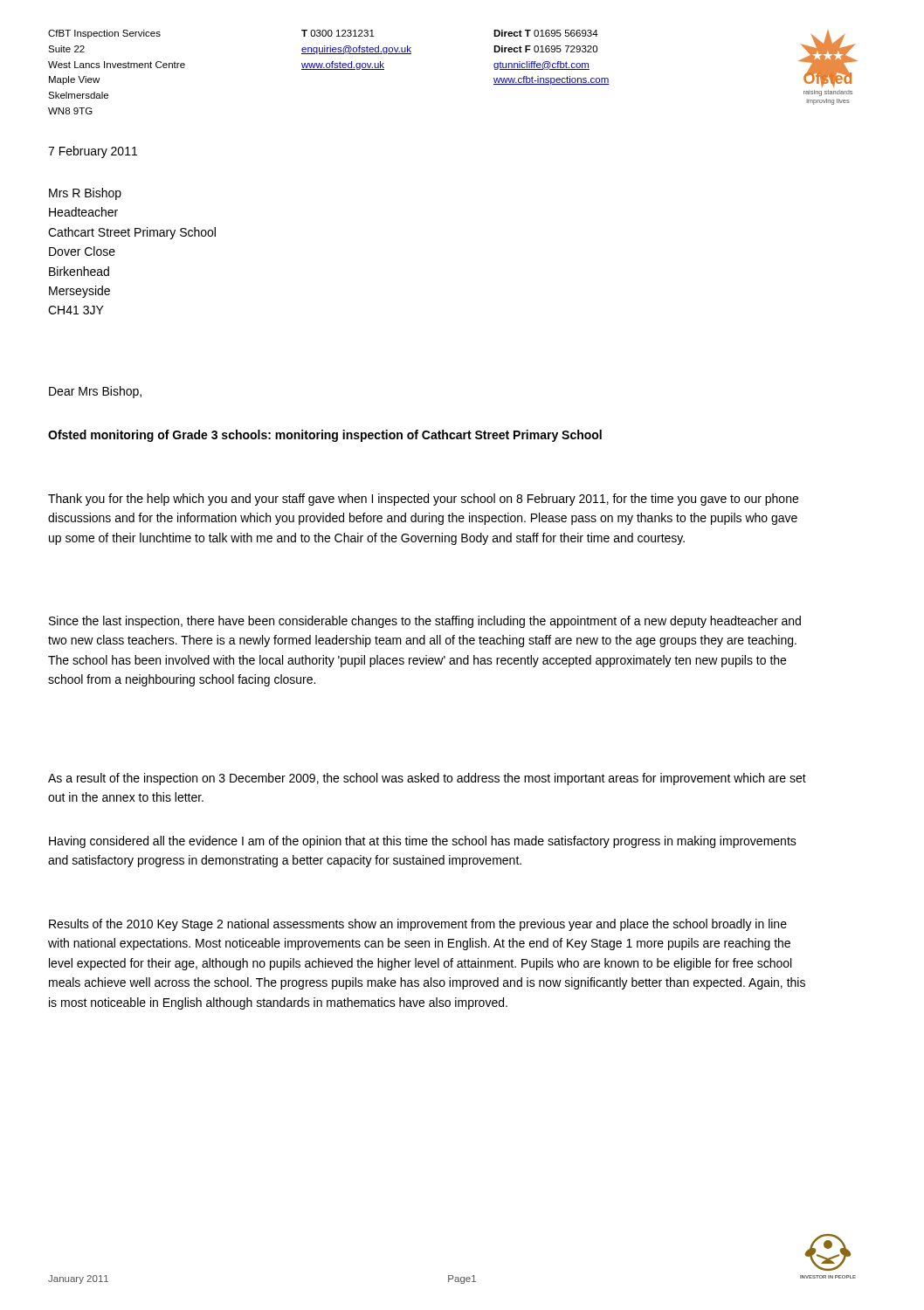Locate the block of text that opens with "Since the last inspection, there have"
Viewport: 924px width, 1310px height.
tap(425, 650)
